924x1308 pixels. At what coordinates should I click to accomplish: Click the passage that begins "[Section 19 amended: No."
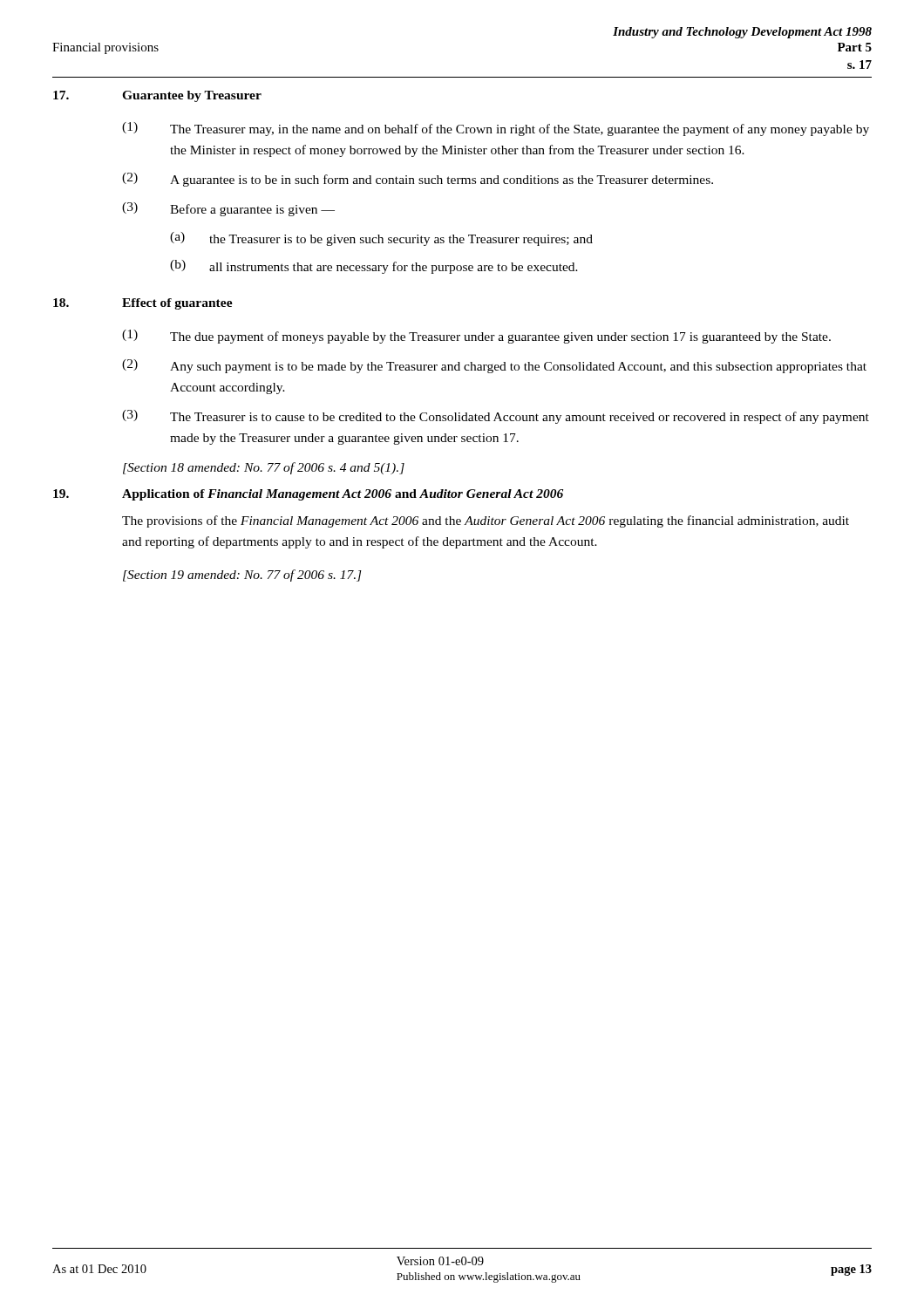click(242, 575)
